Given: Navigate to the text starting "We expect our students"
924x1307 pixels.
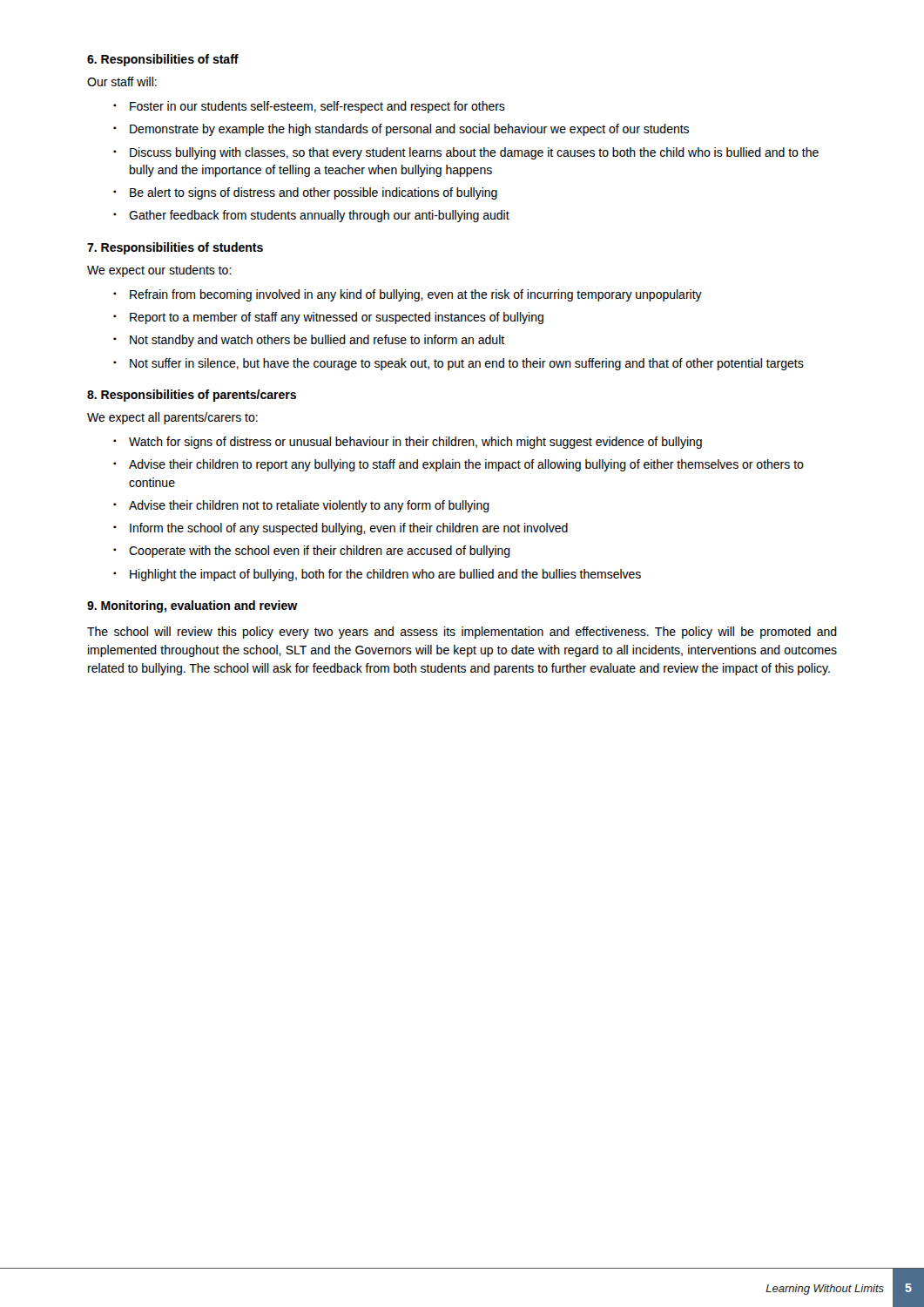Looking at the screenshot, I should tap(160, 270).
